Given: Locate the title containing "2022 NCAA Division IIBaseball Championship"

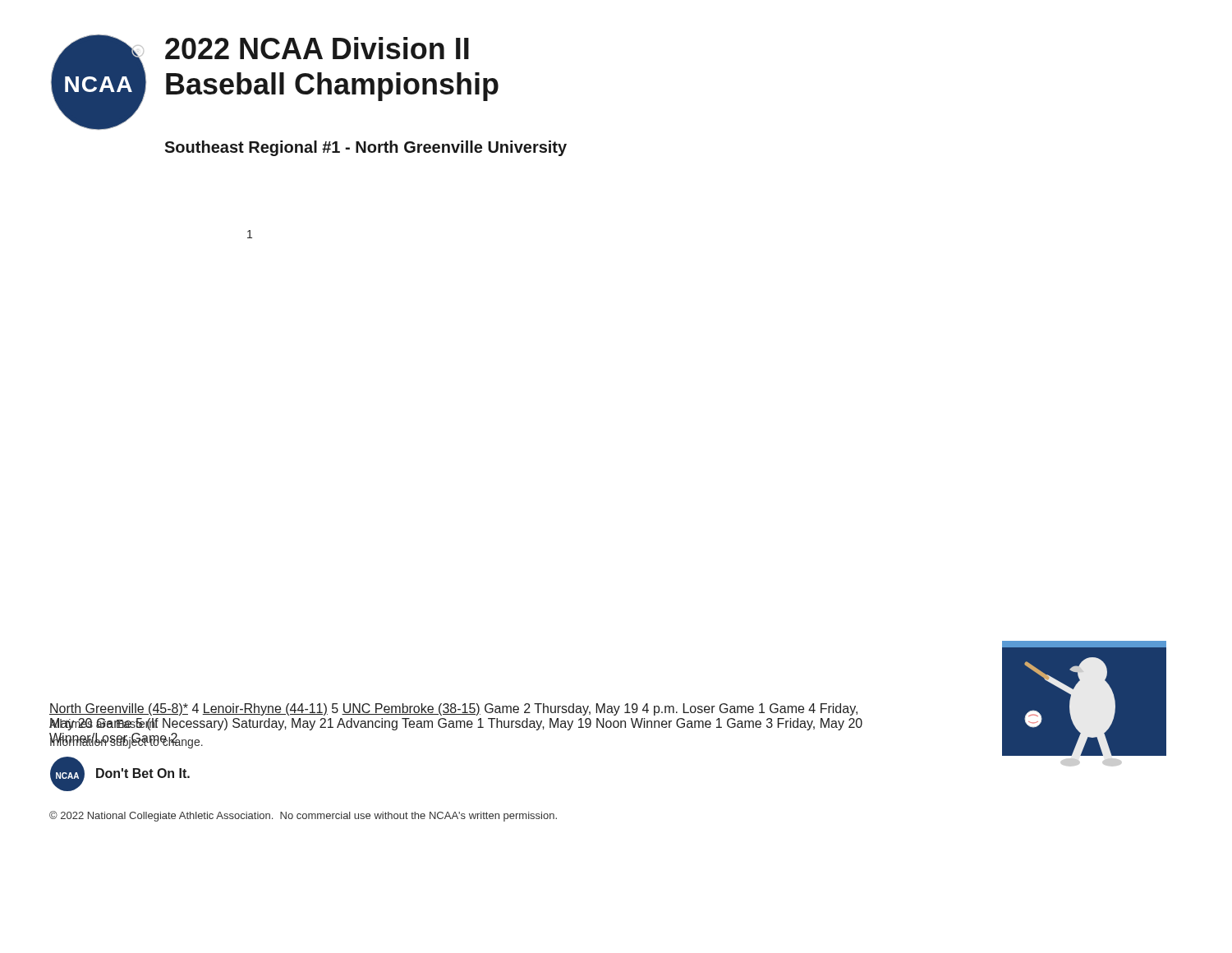Looking at the screenshot, I should point(332,67).
